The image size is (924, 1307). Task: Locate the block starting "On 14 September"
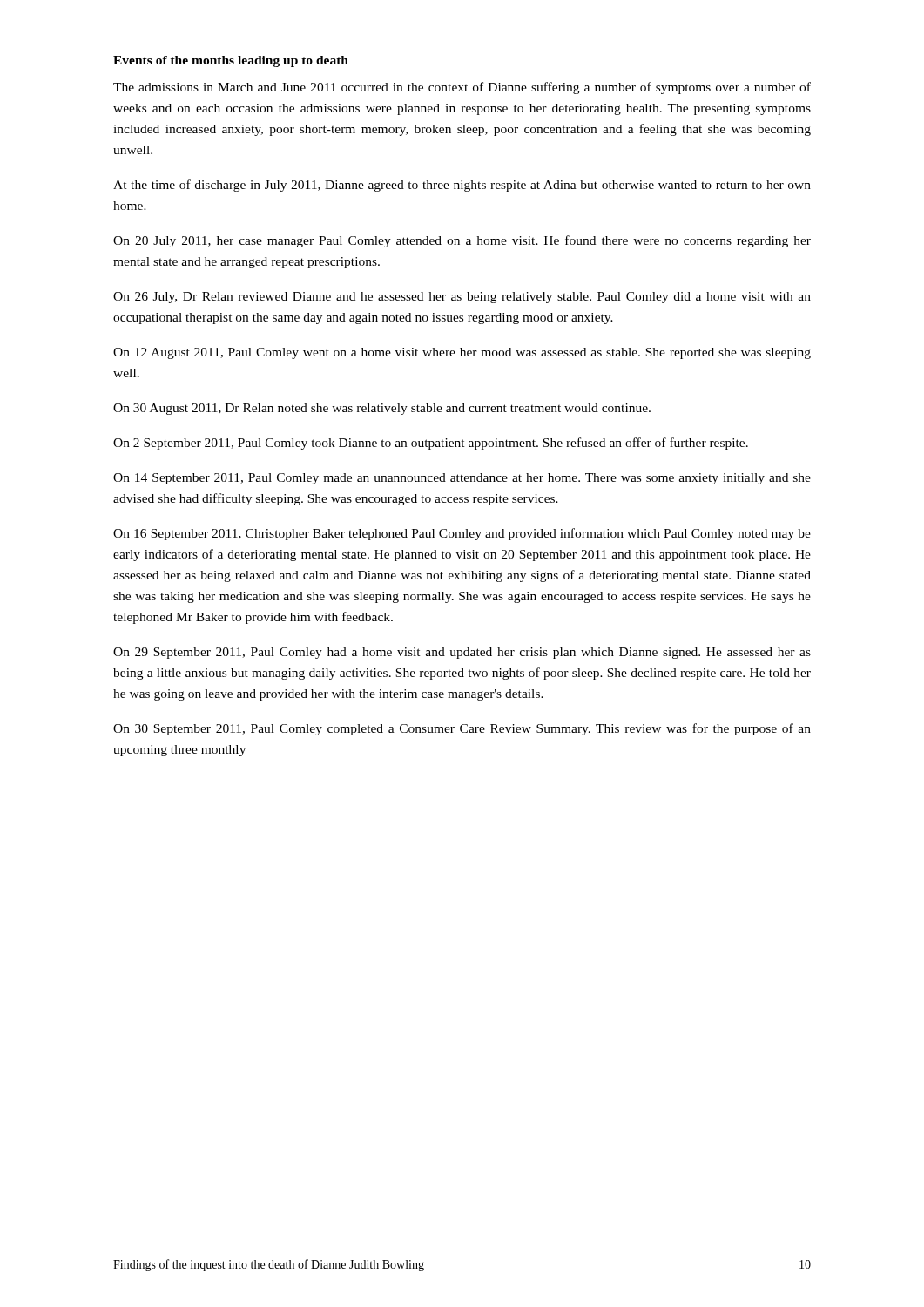point(462,488)
